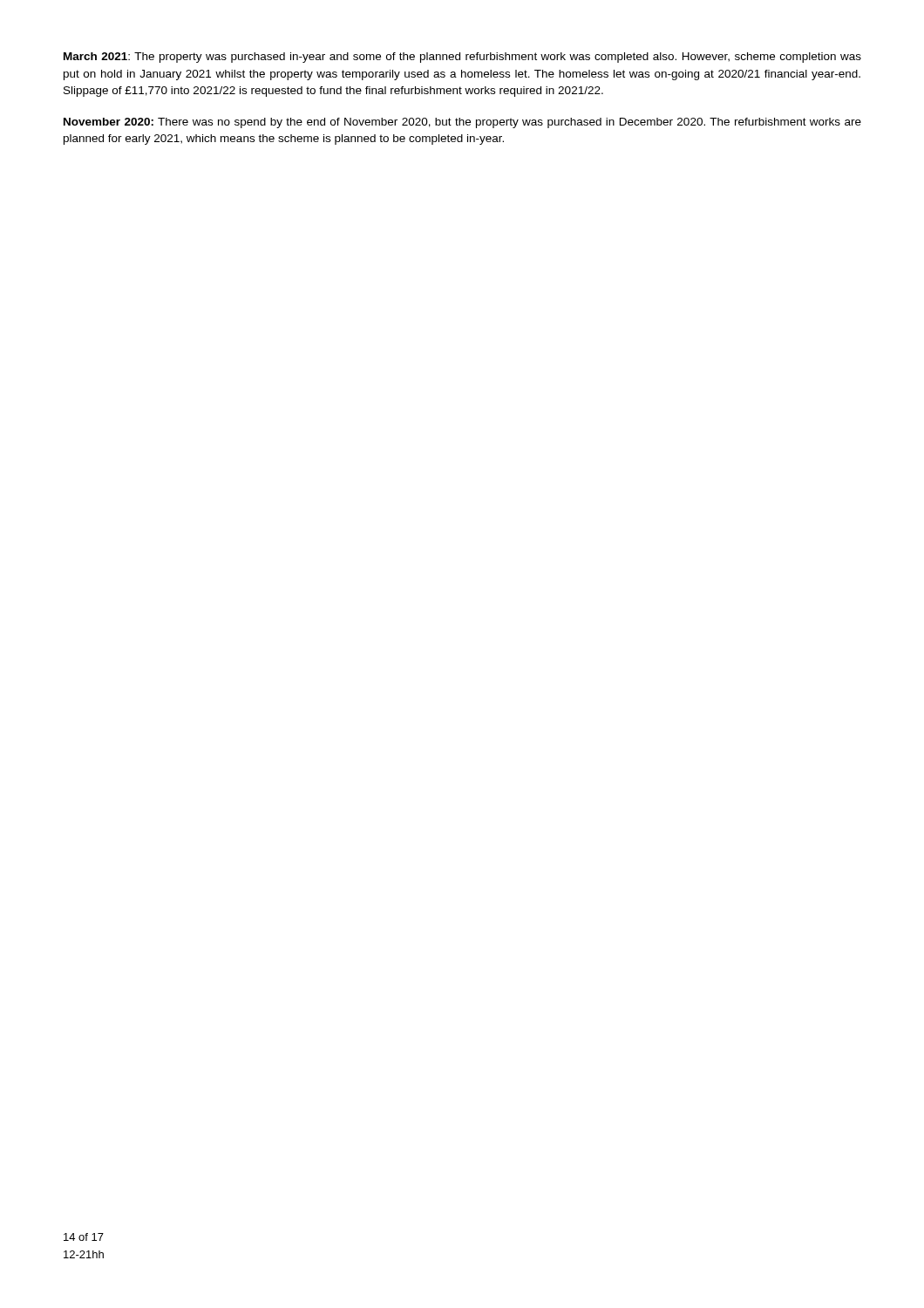
Task: Locate the text block that reads "November 2020: There was"
Action: click(x=462, y=130)
